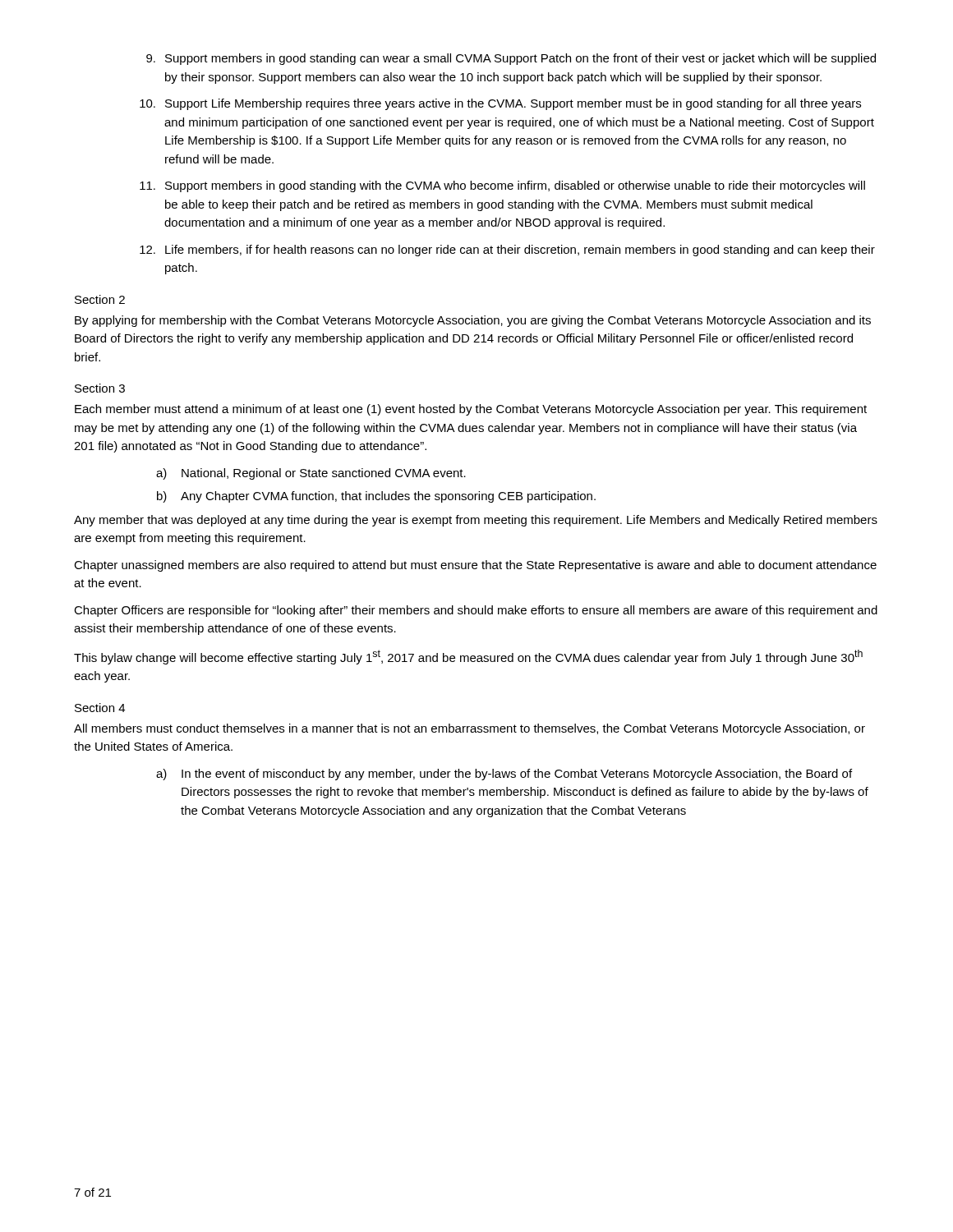The image size is (953, 1232).
Task: Locate the list item that says "9. Support members in good standing can"
Action: coord(476,68)
